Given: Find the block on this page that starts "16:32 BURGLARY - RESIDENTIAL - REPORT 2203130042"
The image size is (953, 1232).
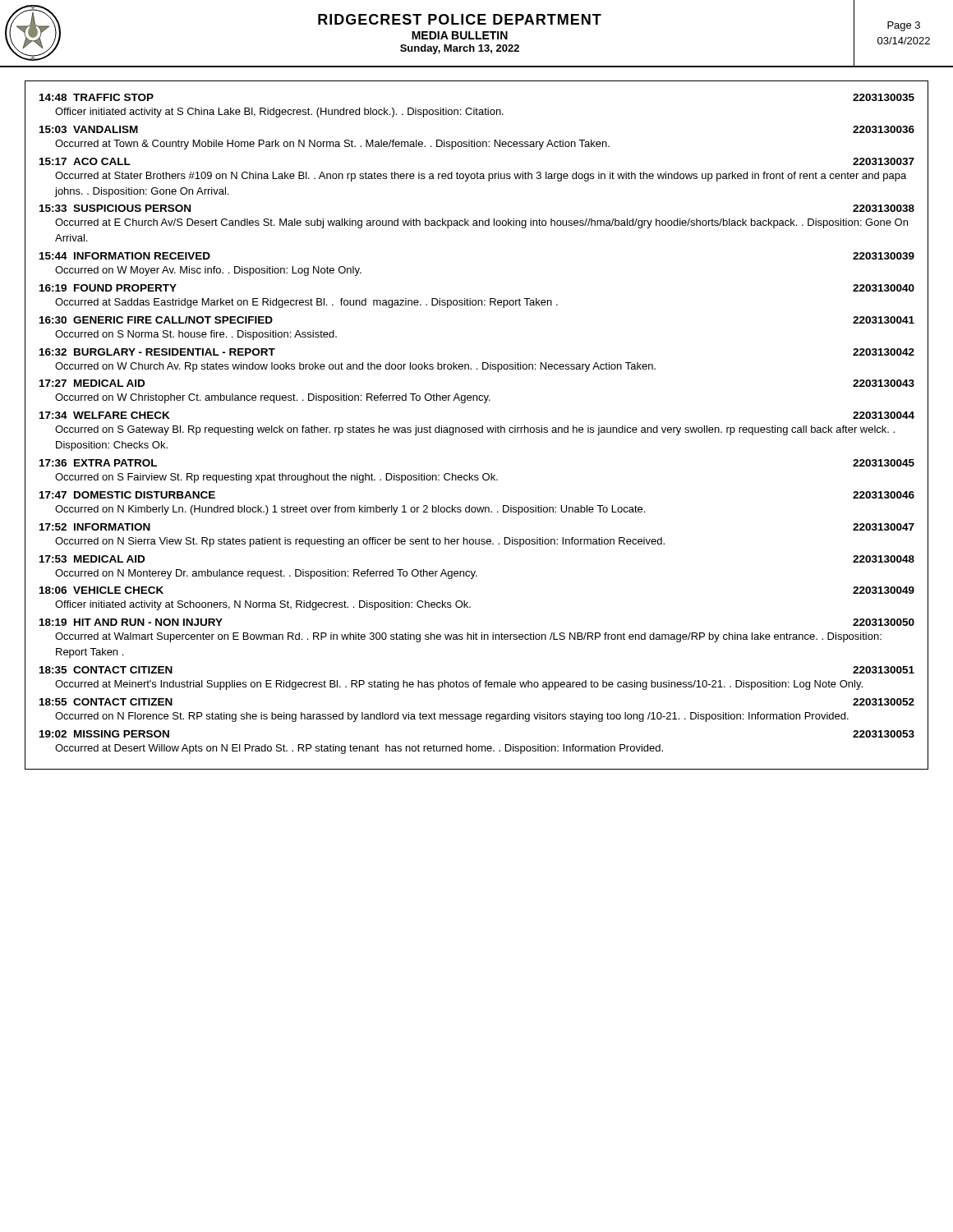Looking at the screenshot, I should coord(476,360).
